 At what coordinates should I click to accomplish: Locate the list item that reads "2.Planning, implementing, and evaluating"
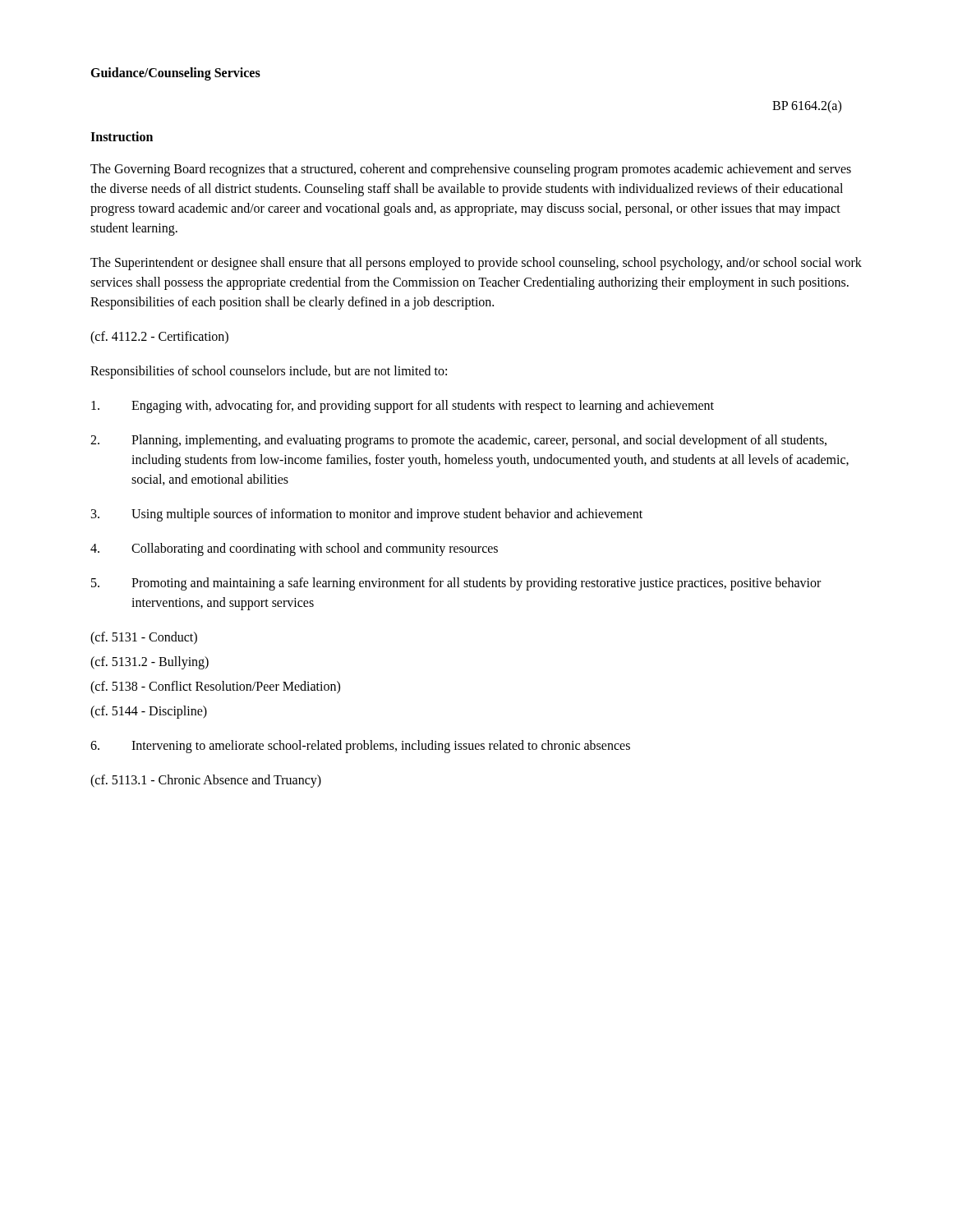click(x=472, y=460)
